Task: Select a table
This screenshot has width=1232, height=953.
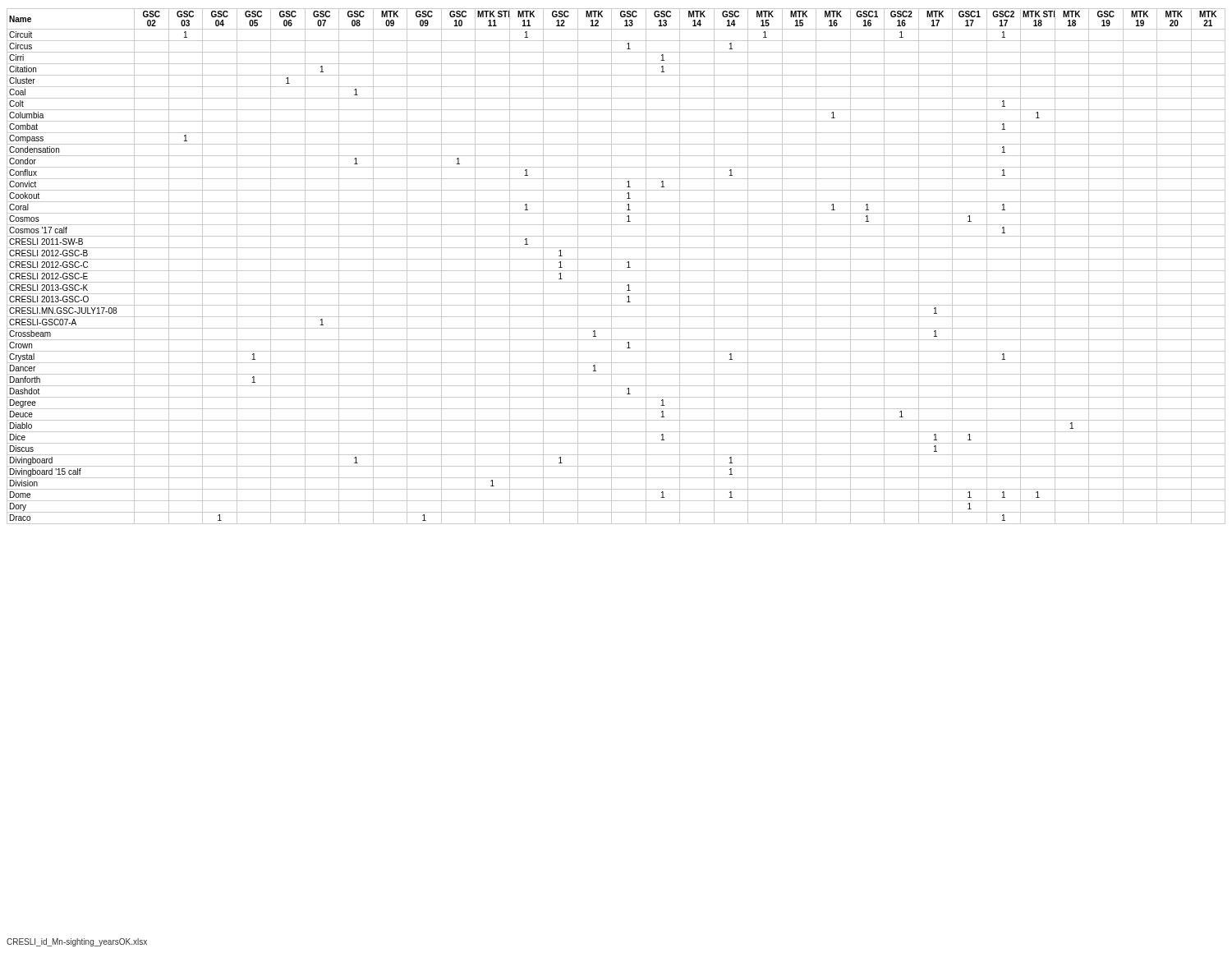Action: [616, 266]
